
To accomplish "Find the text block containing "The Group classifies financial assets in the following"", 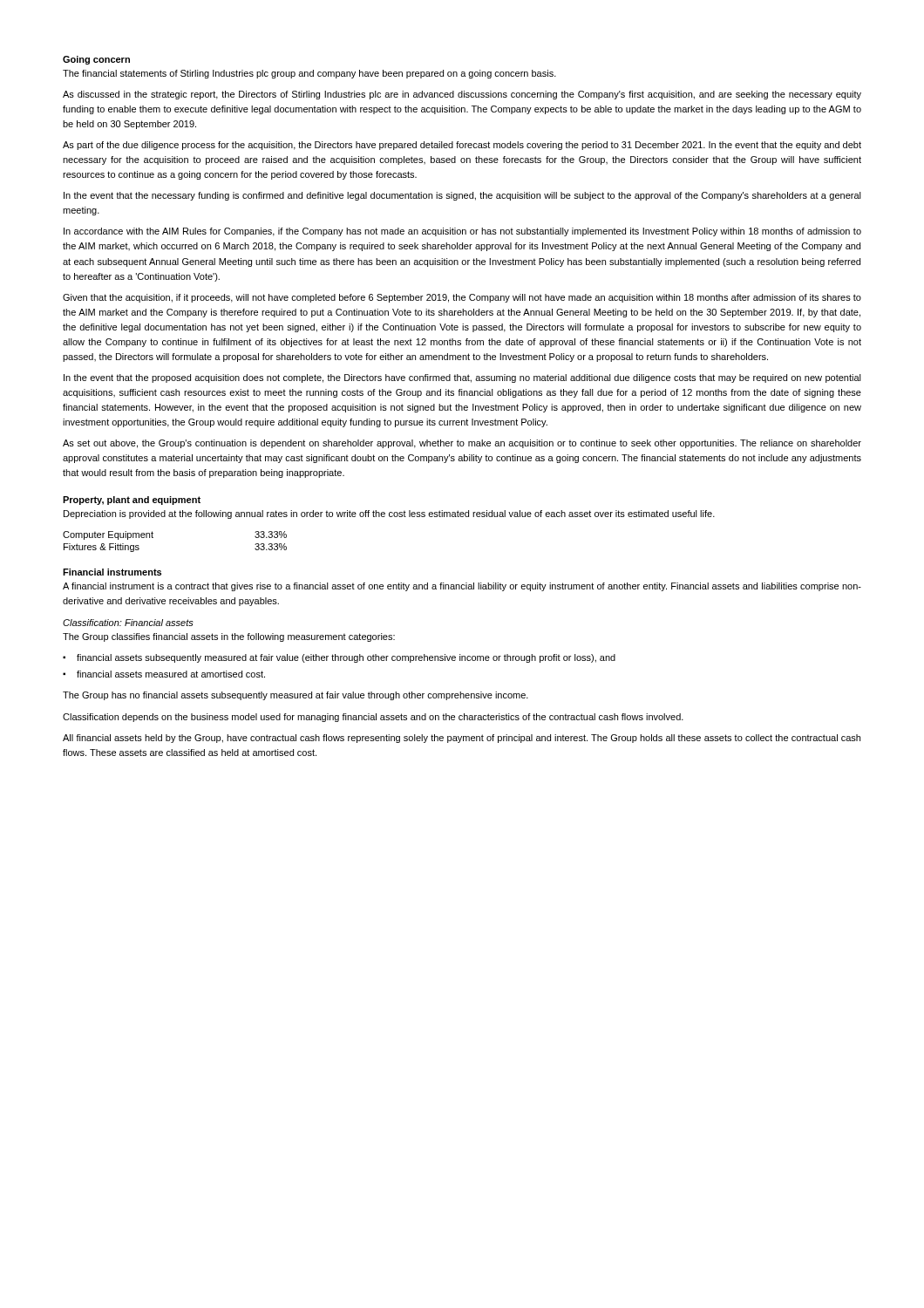I will click(x=229, y=637).
